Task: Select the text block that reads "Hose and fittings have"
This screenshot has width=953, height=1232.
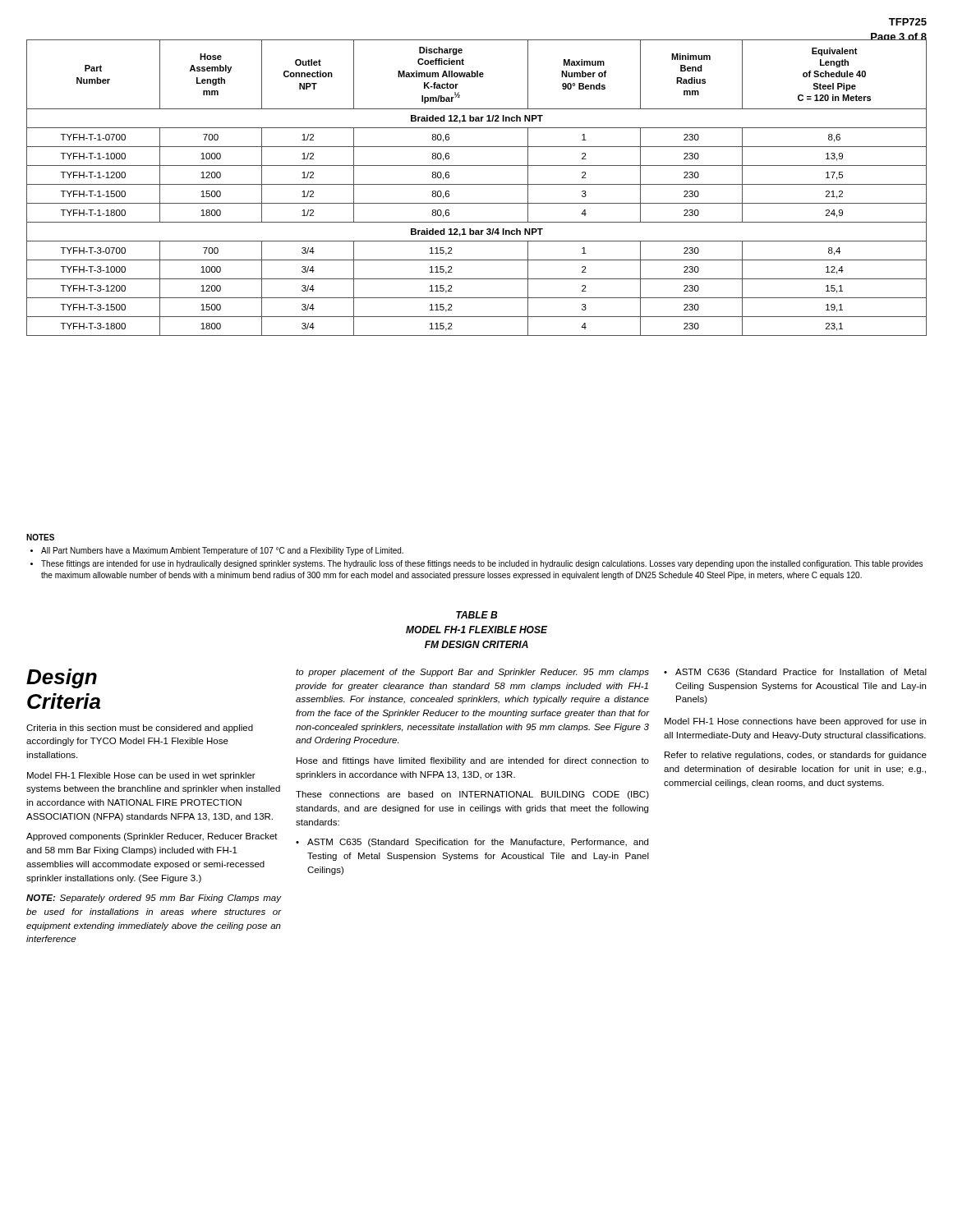Action: [472, 767]
